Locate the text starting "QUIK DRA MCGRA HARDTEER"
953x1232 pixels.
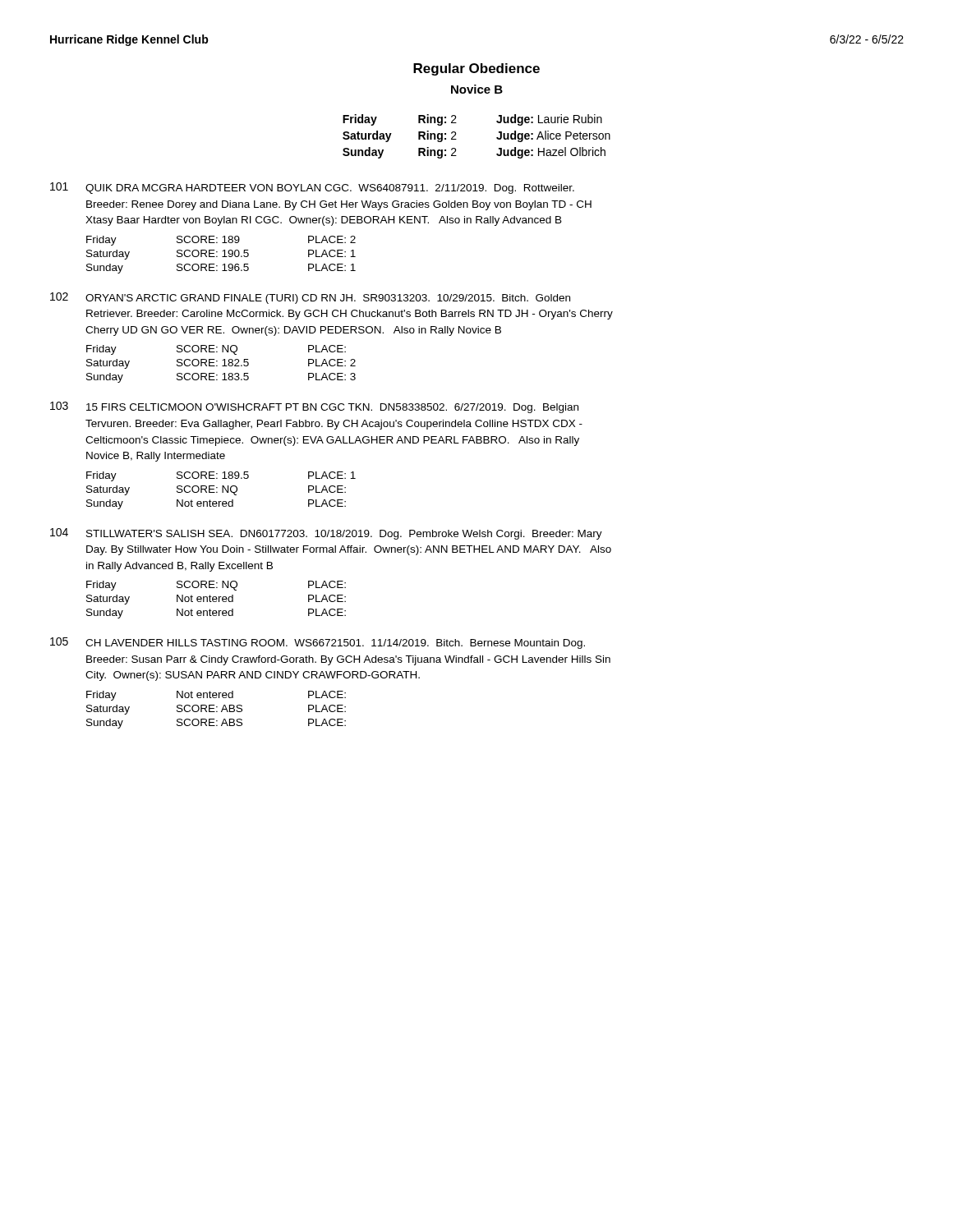tap(339, 204)
